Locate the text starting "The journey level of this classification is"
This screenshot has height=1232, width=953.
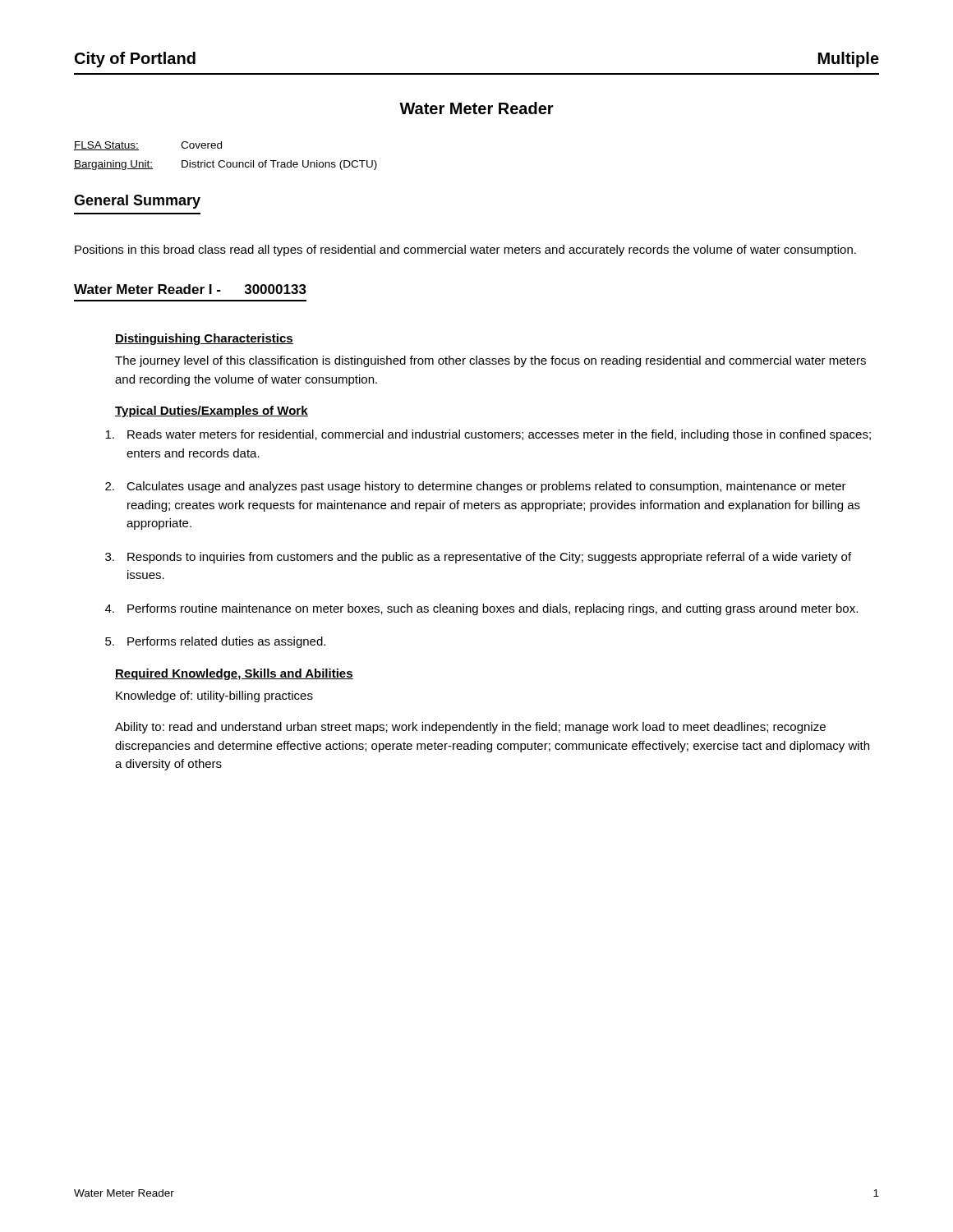[x=491, y=370]
